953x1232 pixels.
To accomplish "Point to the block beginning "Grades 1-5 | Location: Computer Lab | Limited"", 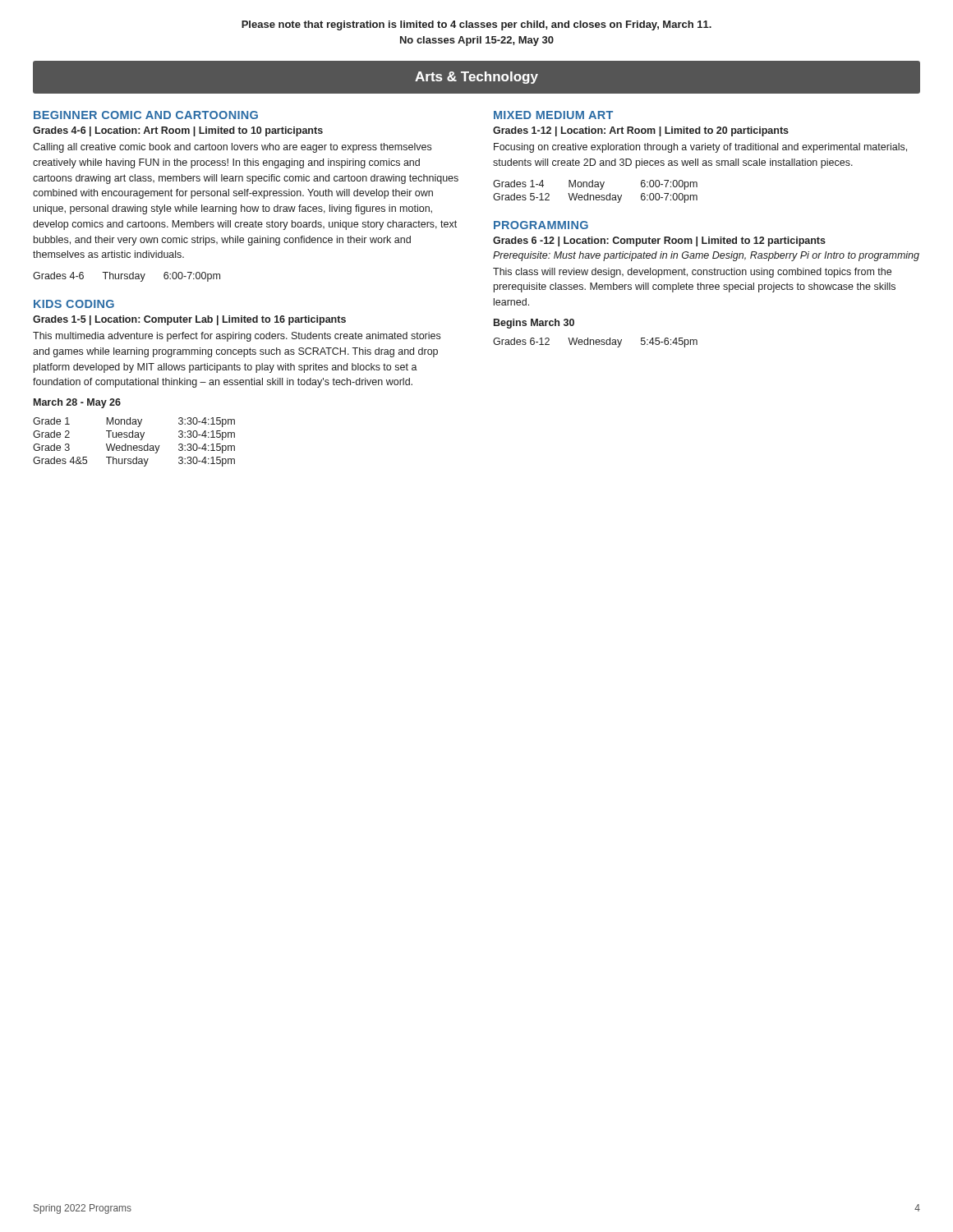I will coord(190,320).
